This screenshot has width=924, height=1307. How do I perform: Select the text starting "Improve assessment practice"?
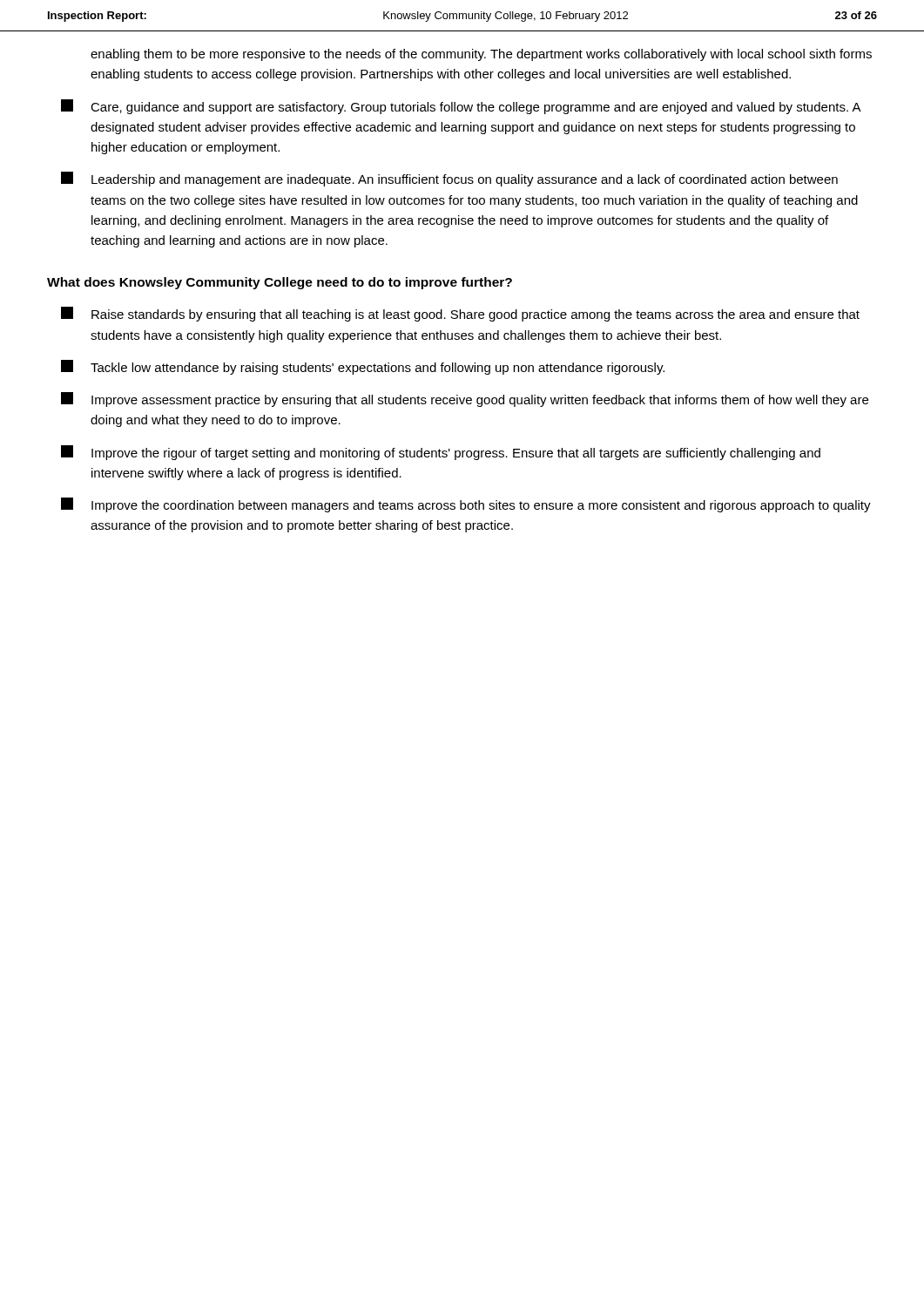pyautogui.click(x=469, y=410)
